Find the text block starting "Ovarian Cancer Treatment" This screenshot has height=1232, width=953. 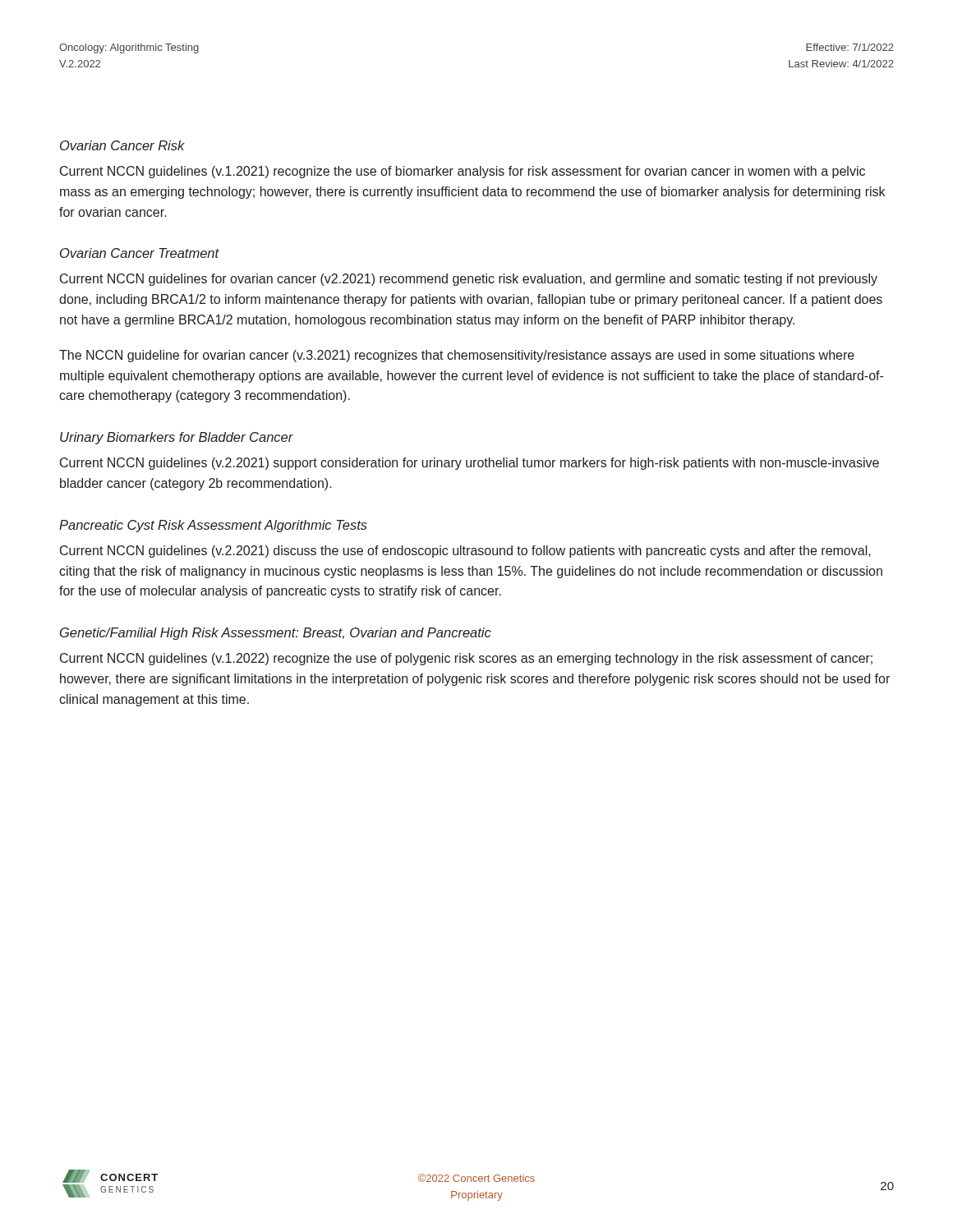139,253
